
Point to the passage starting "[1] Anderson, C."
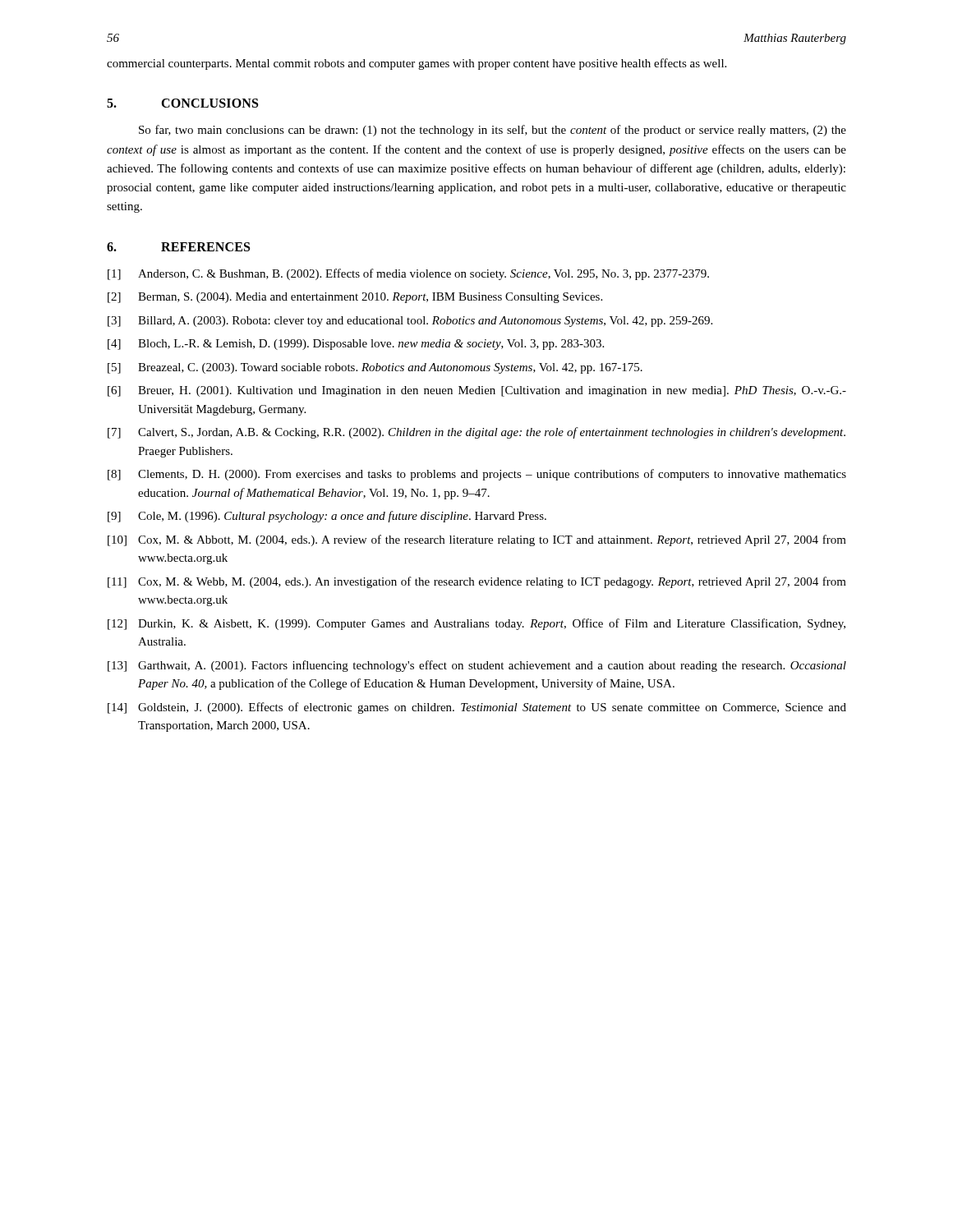(476, 273)
